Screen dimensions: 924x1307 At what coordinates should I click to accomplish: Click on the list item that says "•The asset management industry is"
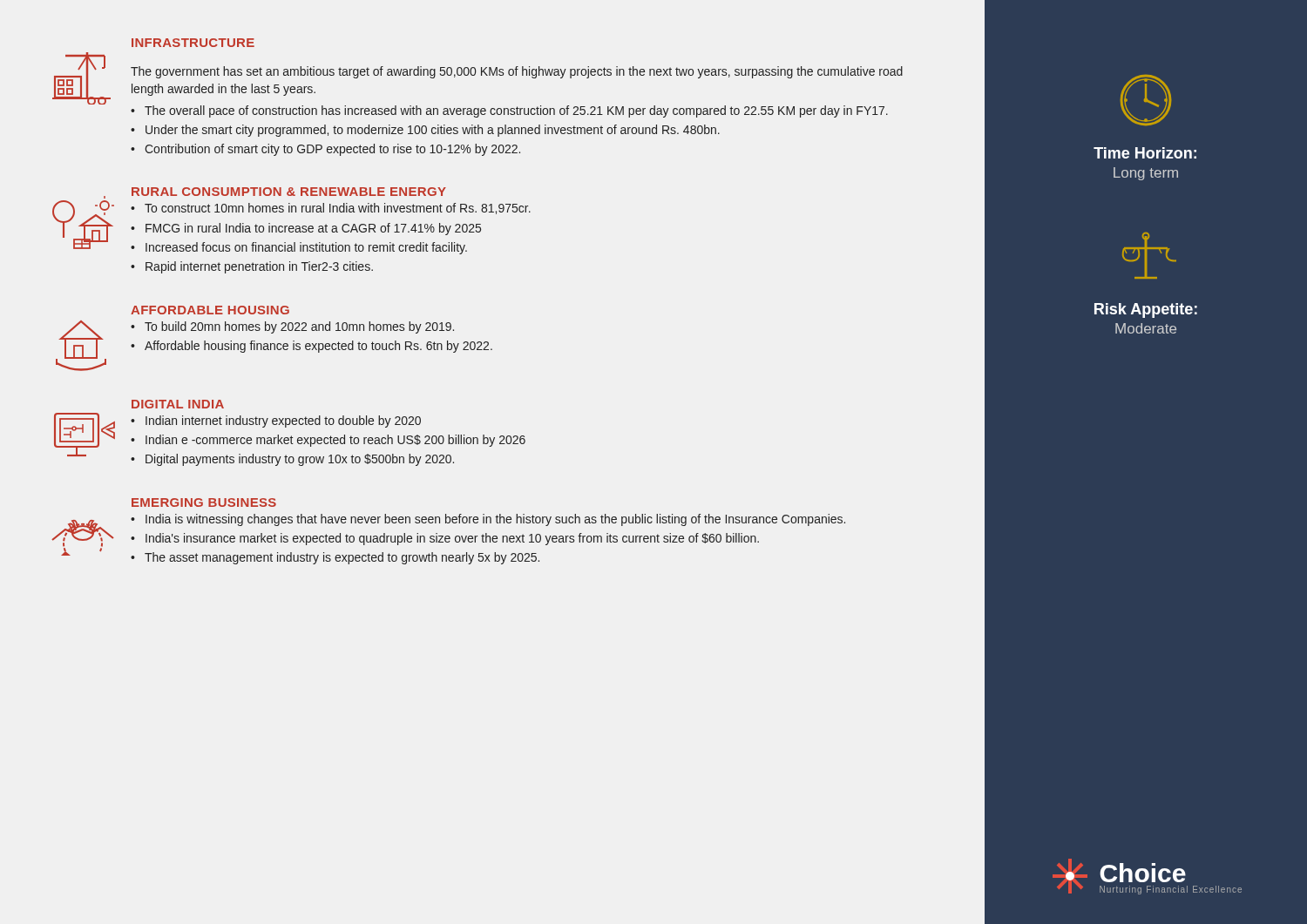point(531,558)
